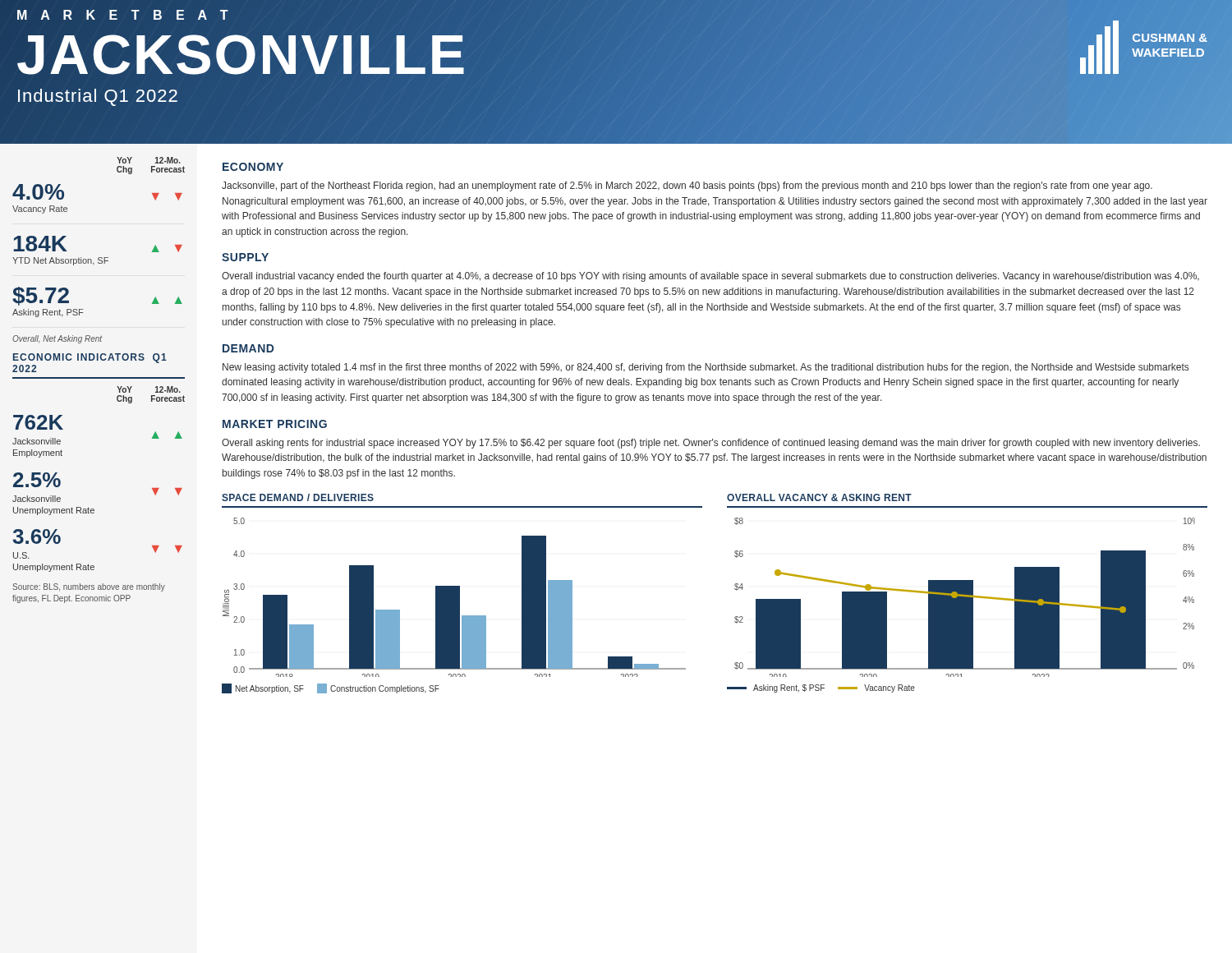
Task: Navigate to the block starting "$5.72 Asking Rent, PSF ▲ ▲"
Action: [x=32, y=295]
